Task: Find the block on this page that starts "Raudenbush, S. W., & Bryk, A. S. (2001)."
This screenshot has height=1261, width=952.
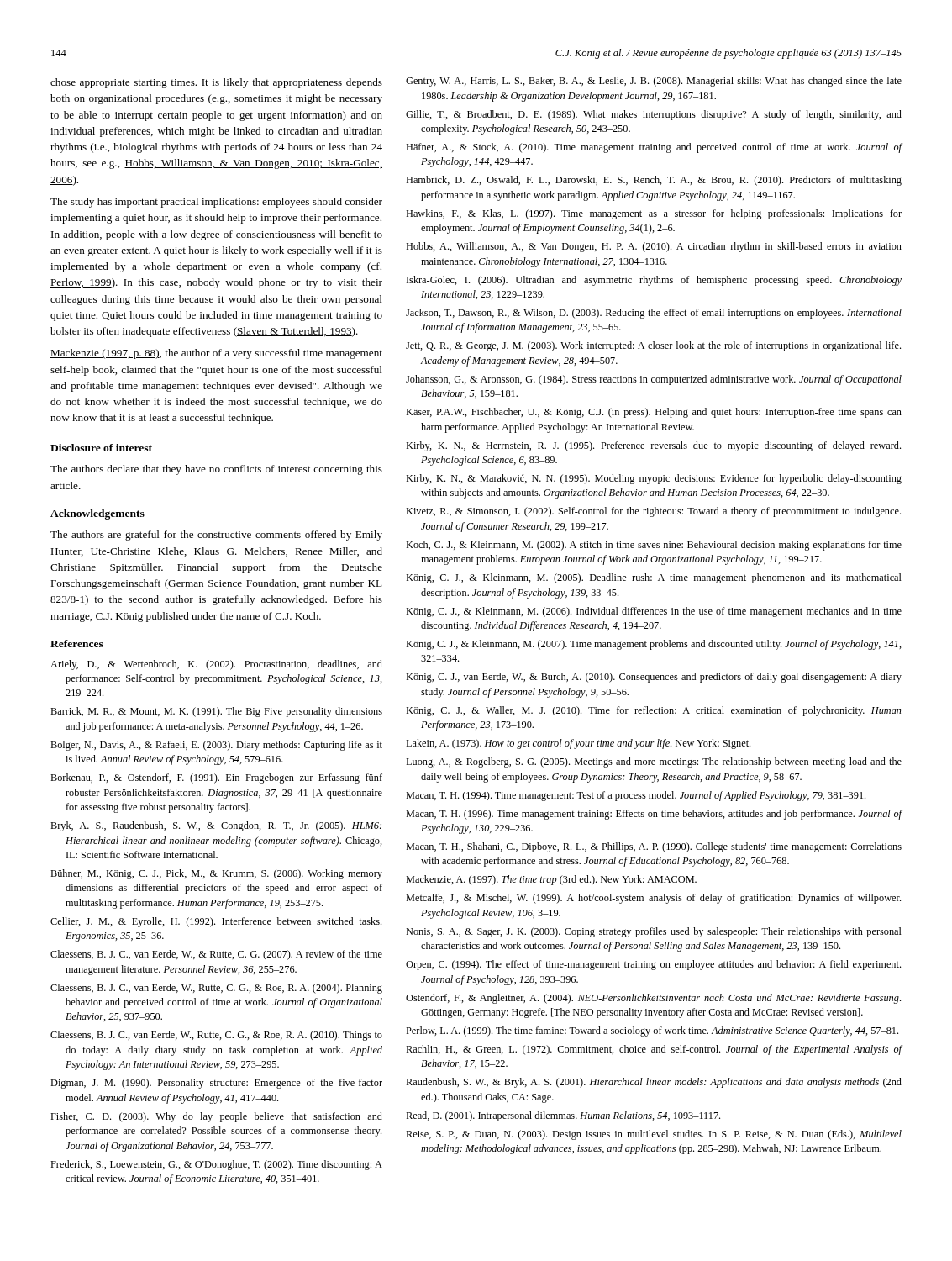Action: (x=654, y=1090)
